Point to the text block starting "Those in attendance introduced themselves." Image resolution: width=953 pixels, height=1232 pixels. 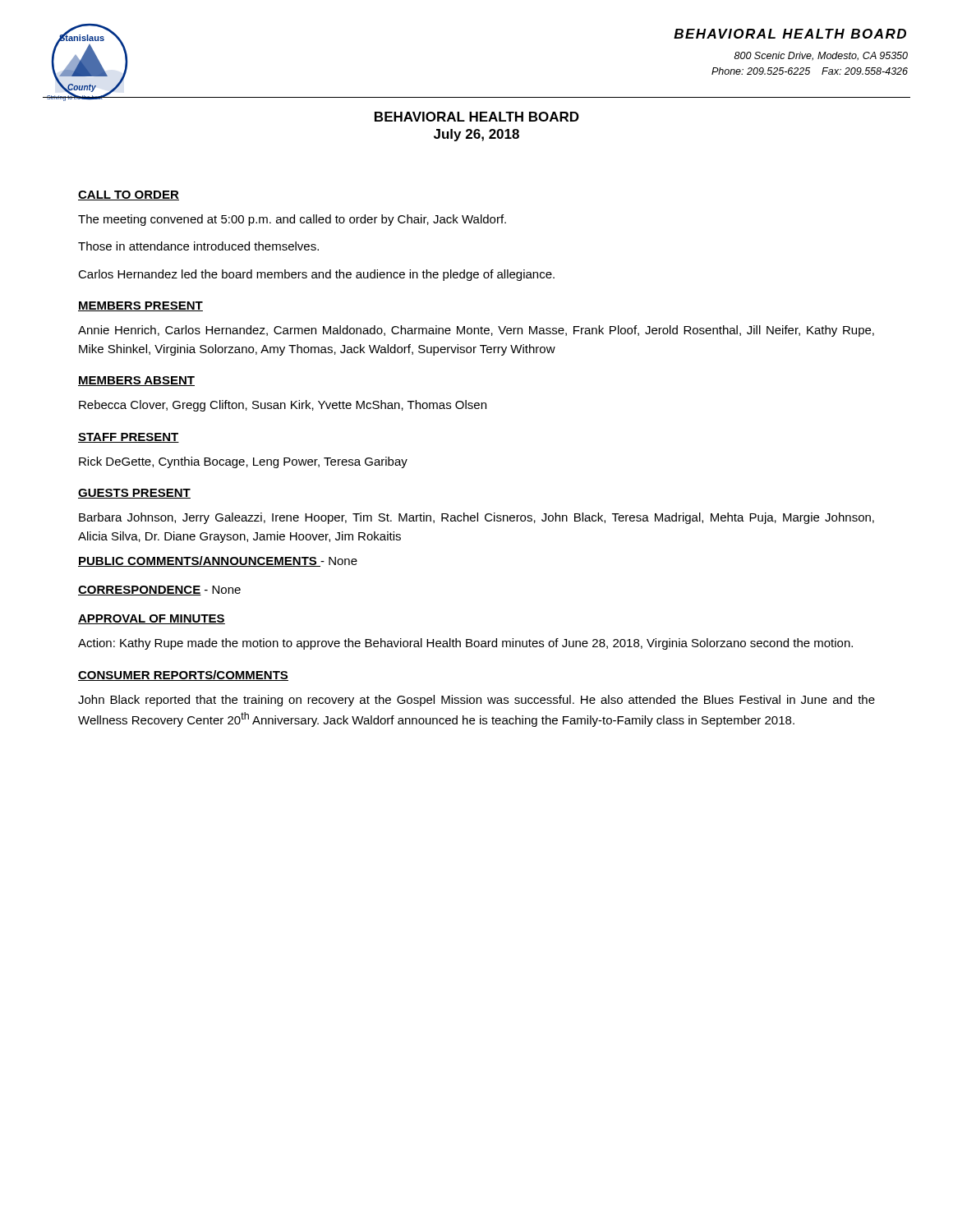pos(199,246)
